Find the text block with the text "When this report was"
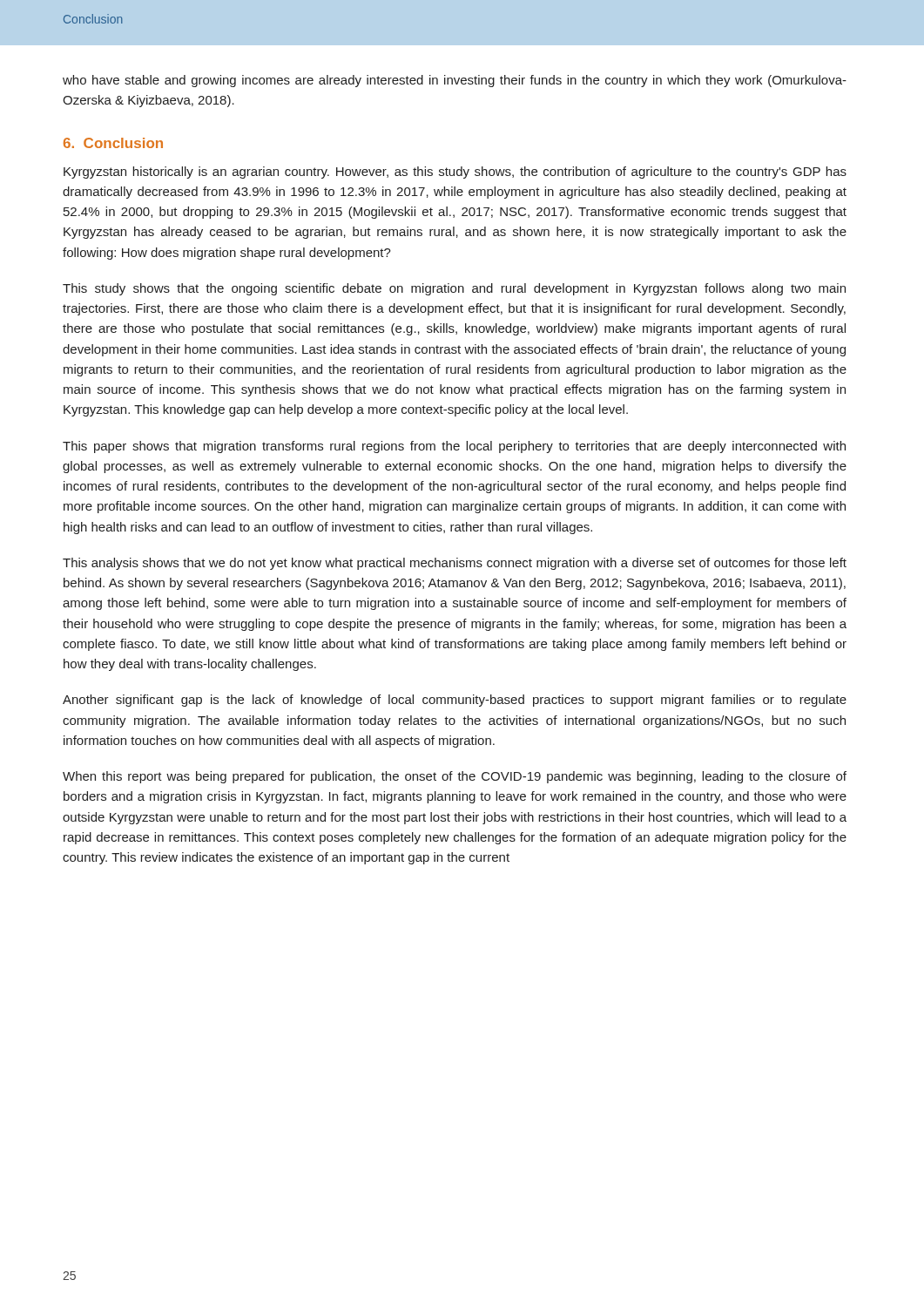Viewport: 924px width, 1307px height. click(x=455, y=816)
